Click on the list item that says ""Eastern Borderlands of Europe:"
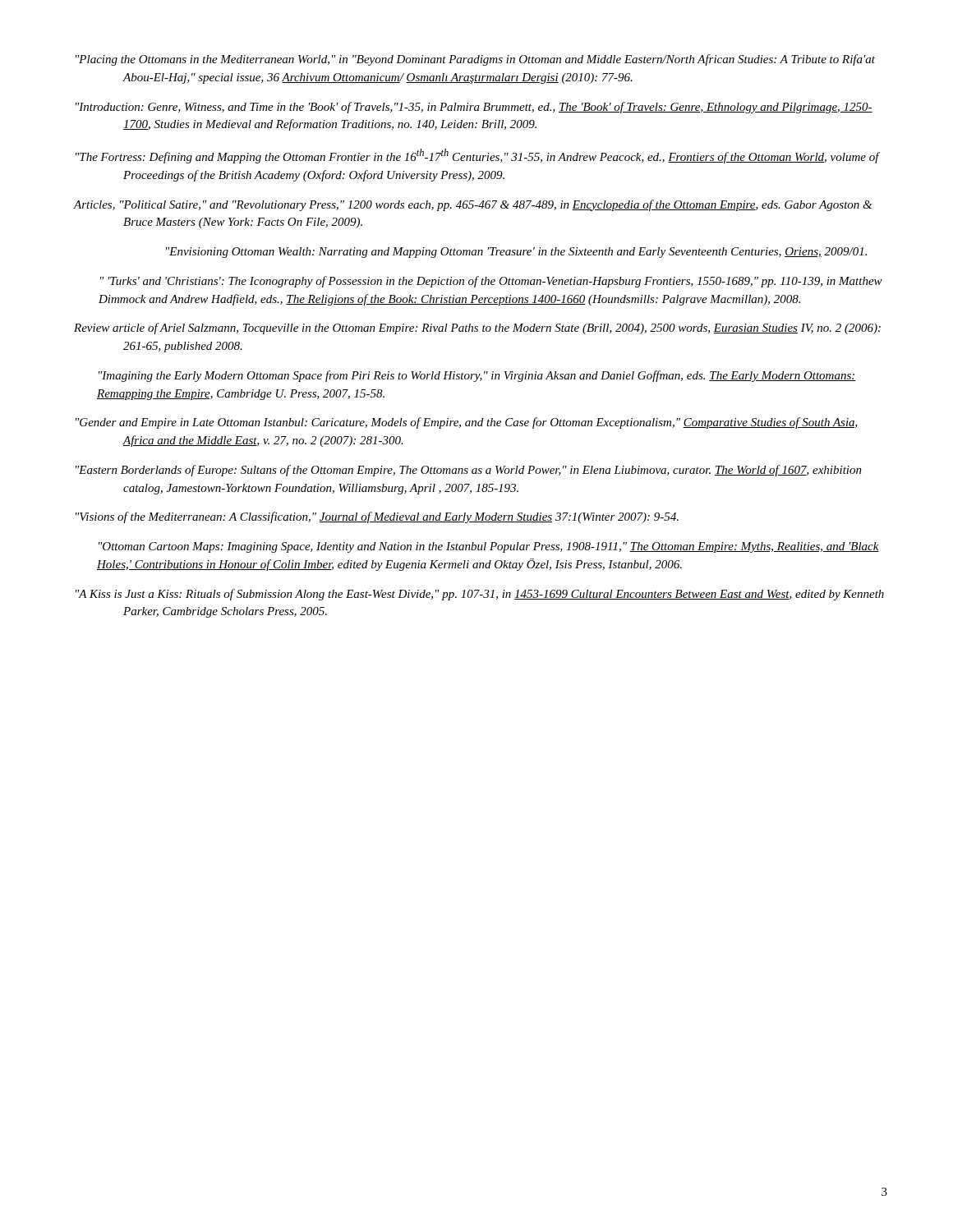The image size is (953, 1232). (468, 479)
